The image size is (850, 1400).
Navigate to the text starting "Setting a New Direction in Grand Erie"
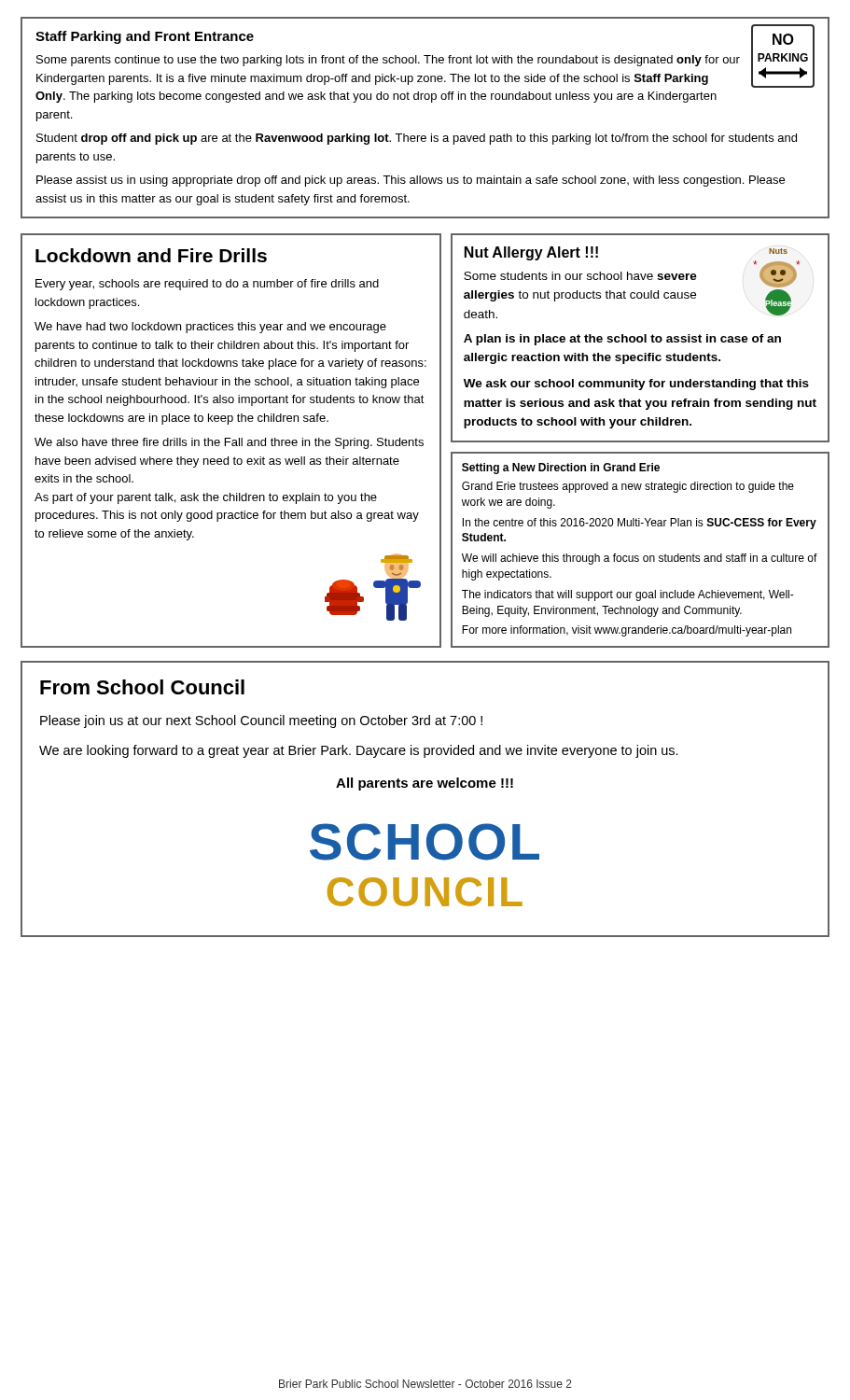(x=561, y=468)
